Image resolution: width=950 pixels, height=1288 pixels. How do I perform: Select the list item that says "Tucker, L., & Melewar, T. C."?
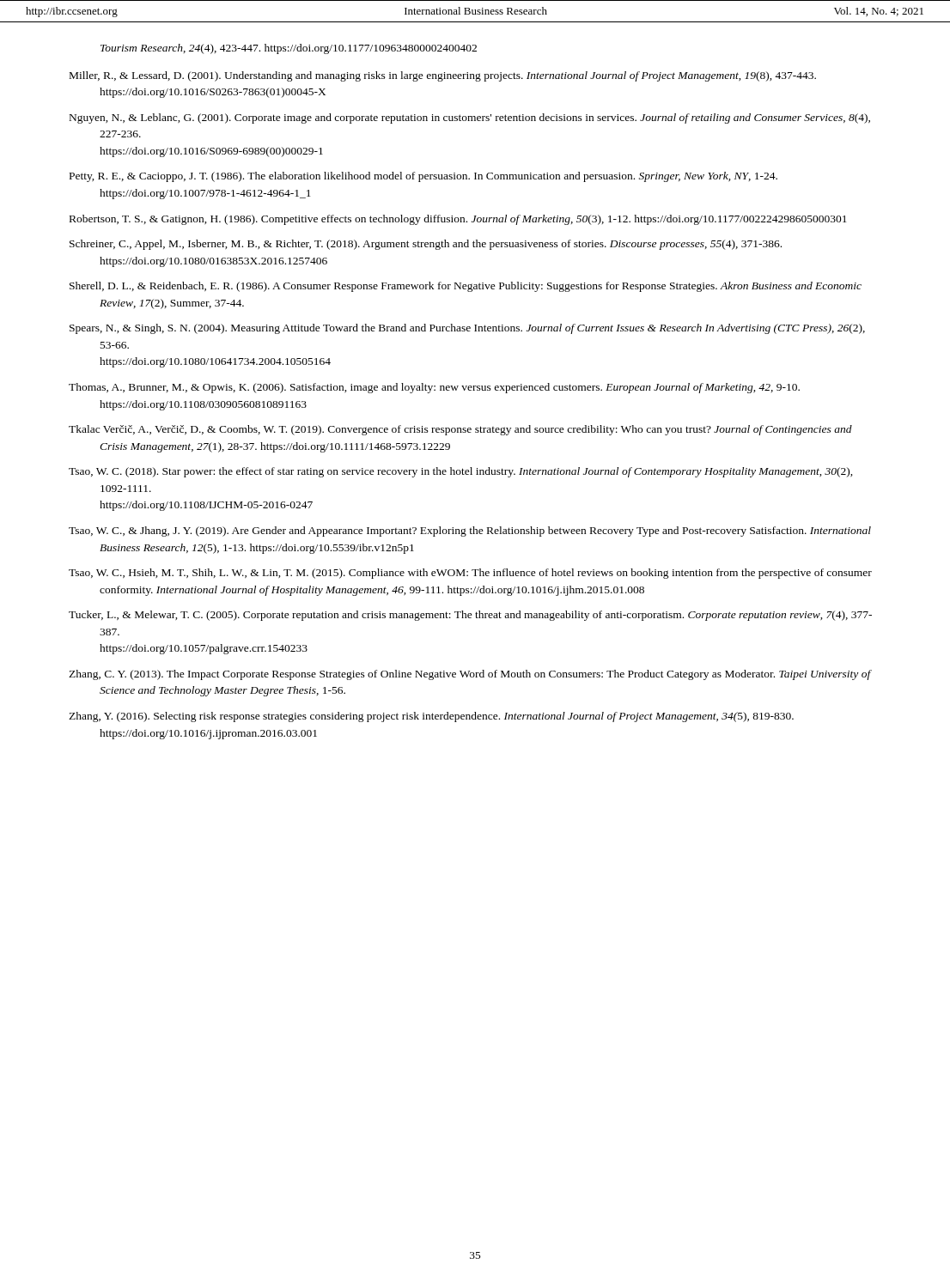tap(470, 616)
